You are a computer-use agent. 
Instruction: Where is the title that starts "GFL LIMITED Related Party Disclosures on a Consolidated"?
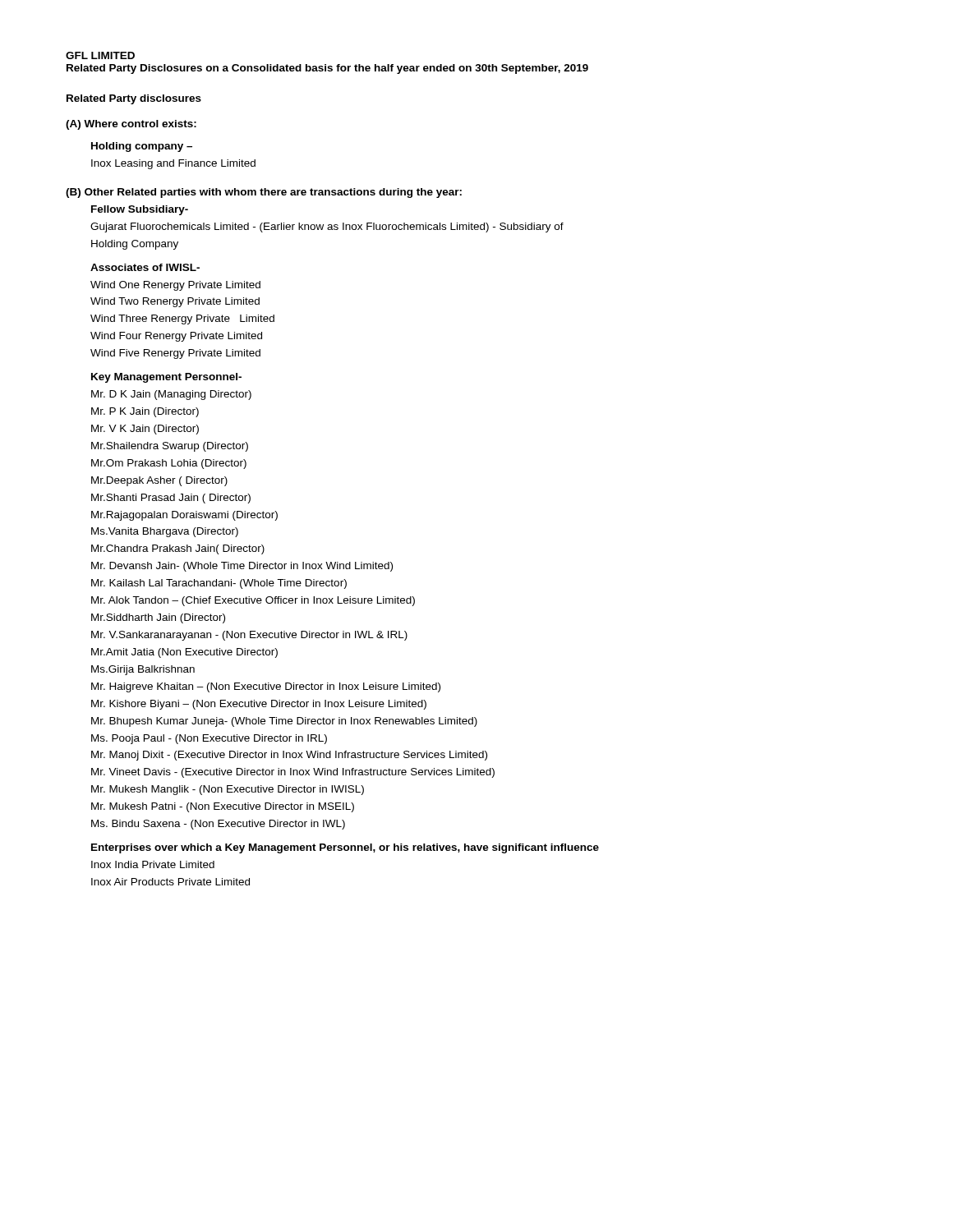(x=327, y=62)
